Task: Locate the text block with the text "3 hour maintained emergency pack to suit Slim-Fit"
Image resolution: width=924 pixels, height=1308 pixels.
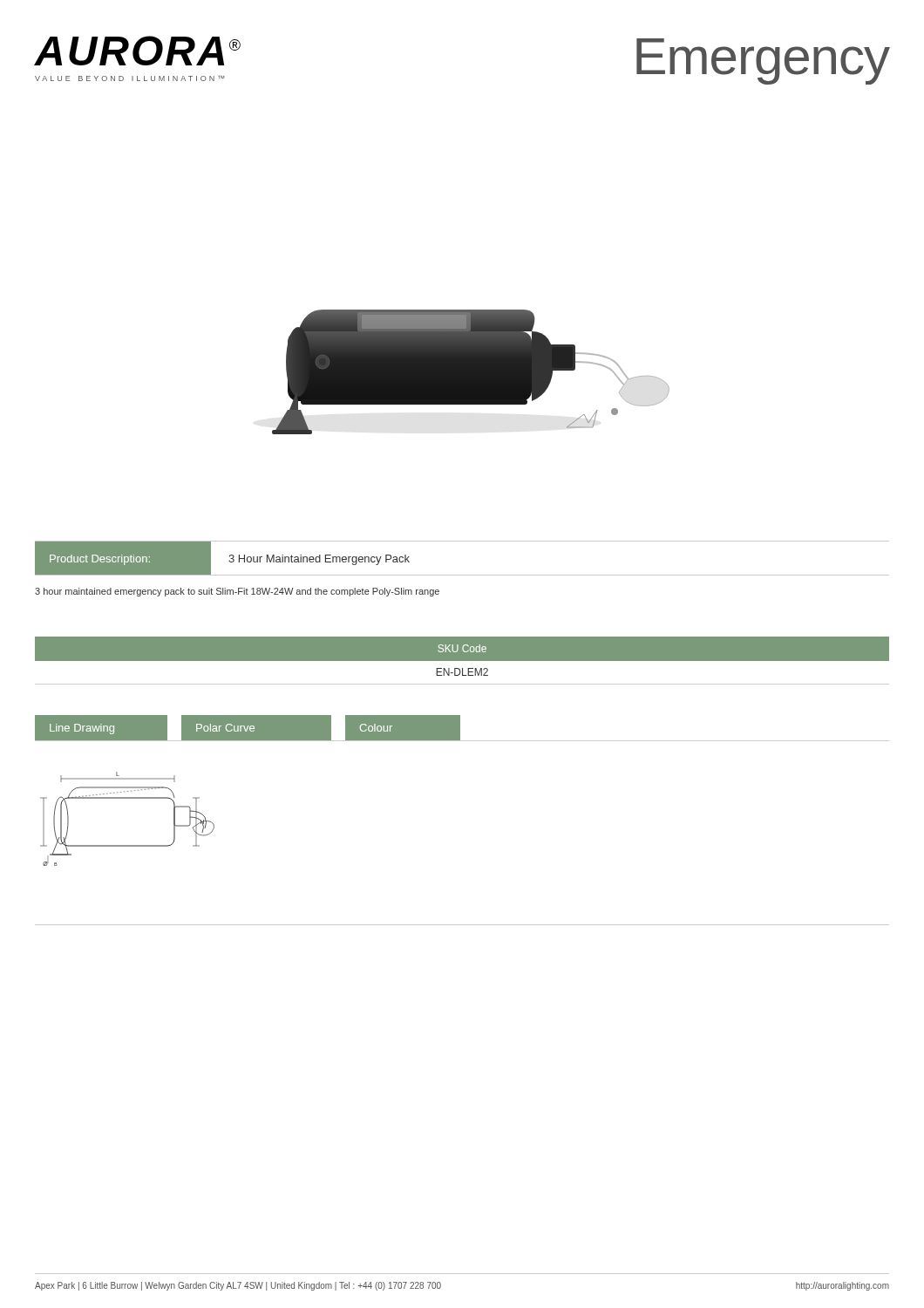Action: 237,591
